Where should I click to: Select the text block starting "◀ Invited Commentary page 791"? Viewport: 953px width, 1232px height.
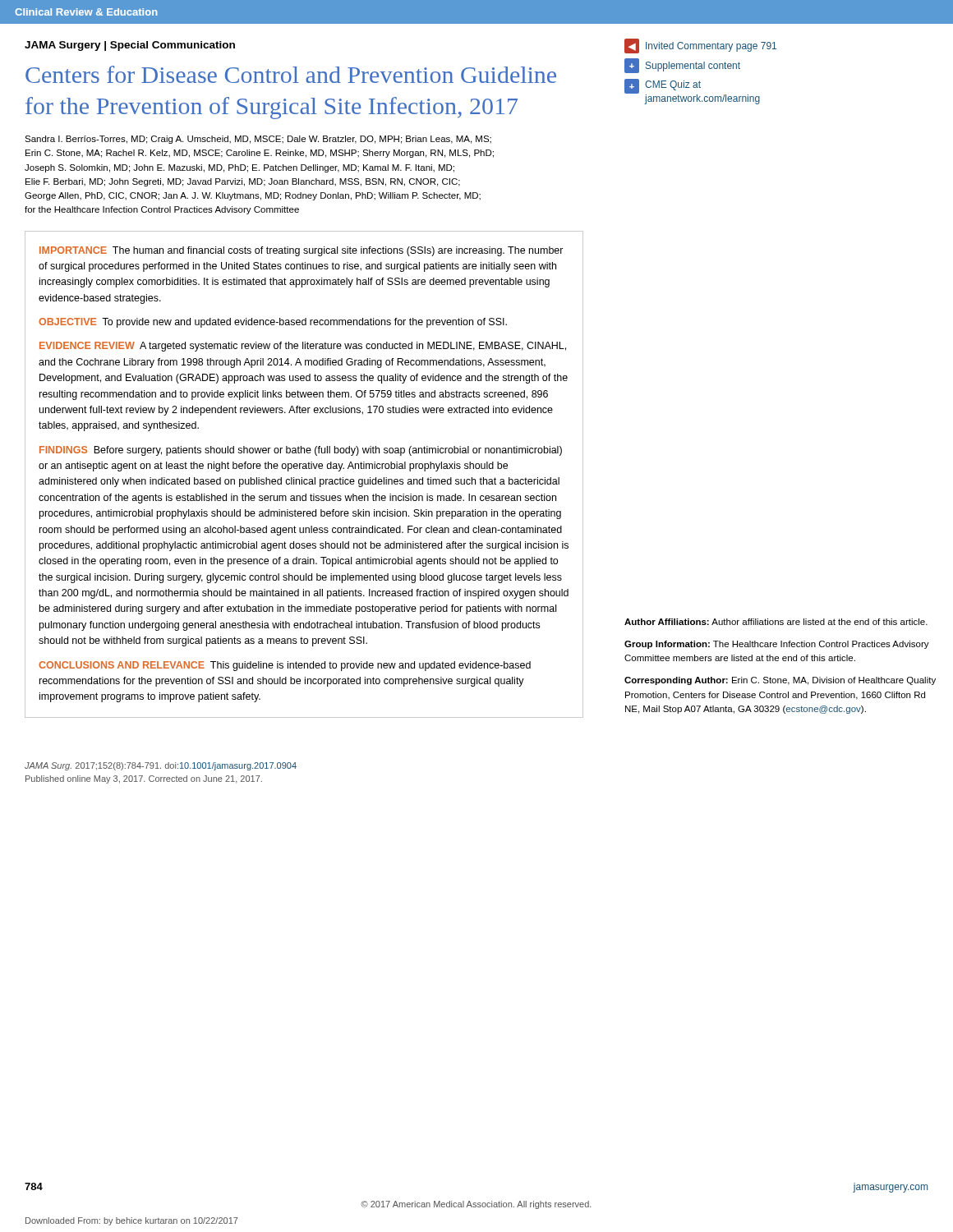pyautogui.click(x=701, y=46)
